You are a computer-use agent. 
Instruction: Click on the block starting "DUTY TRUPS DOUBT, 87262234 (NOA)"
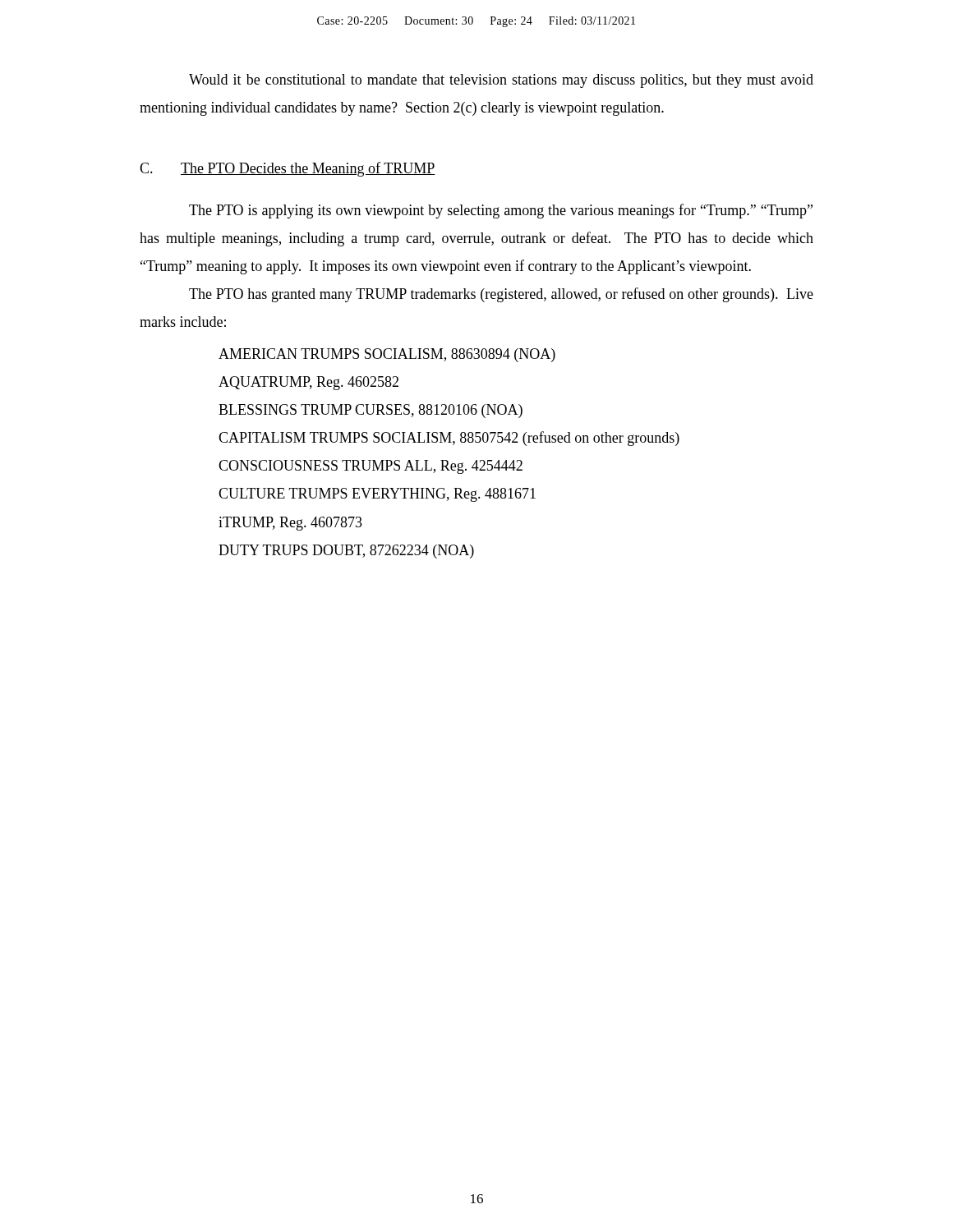pos(346,550)
